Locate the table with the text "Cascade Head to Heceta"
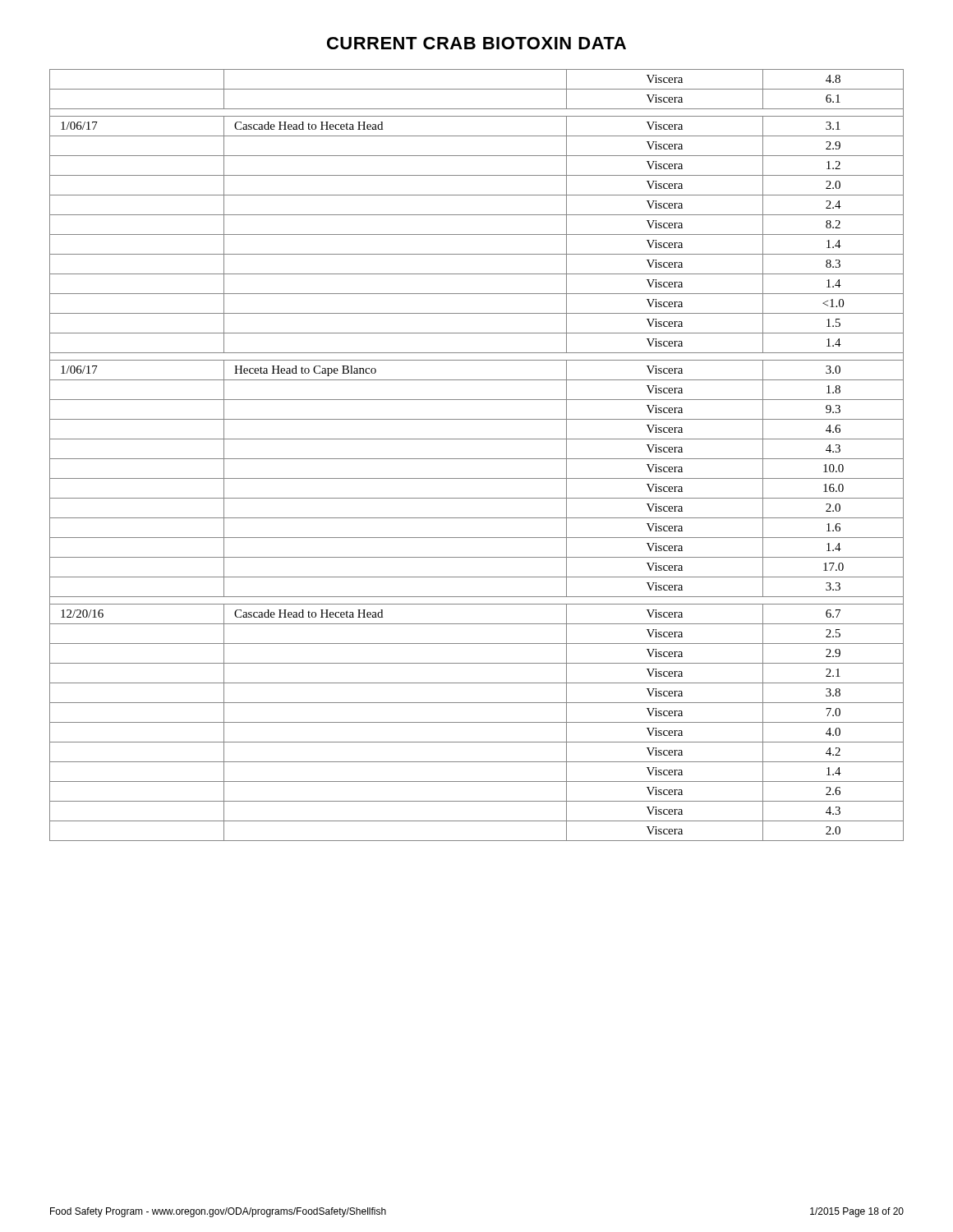The width and height of the screenshot is (953, 1232). pos(476,455)
